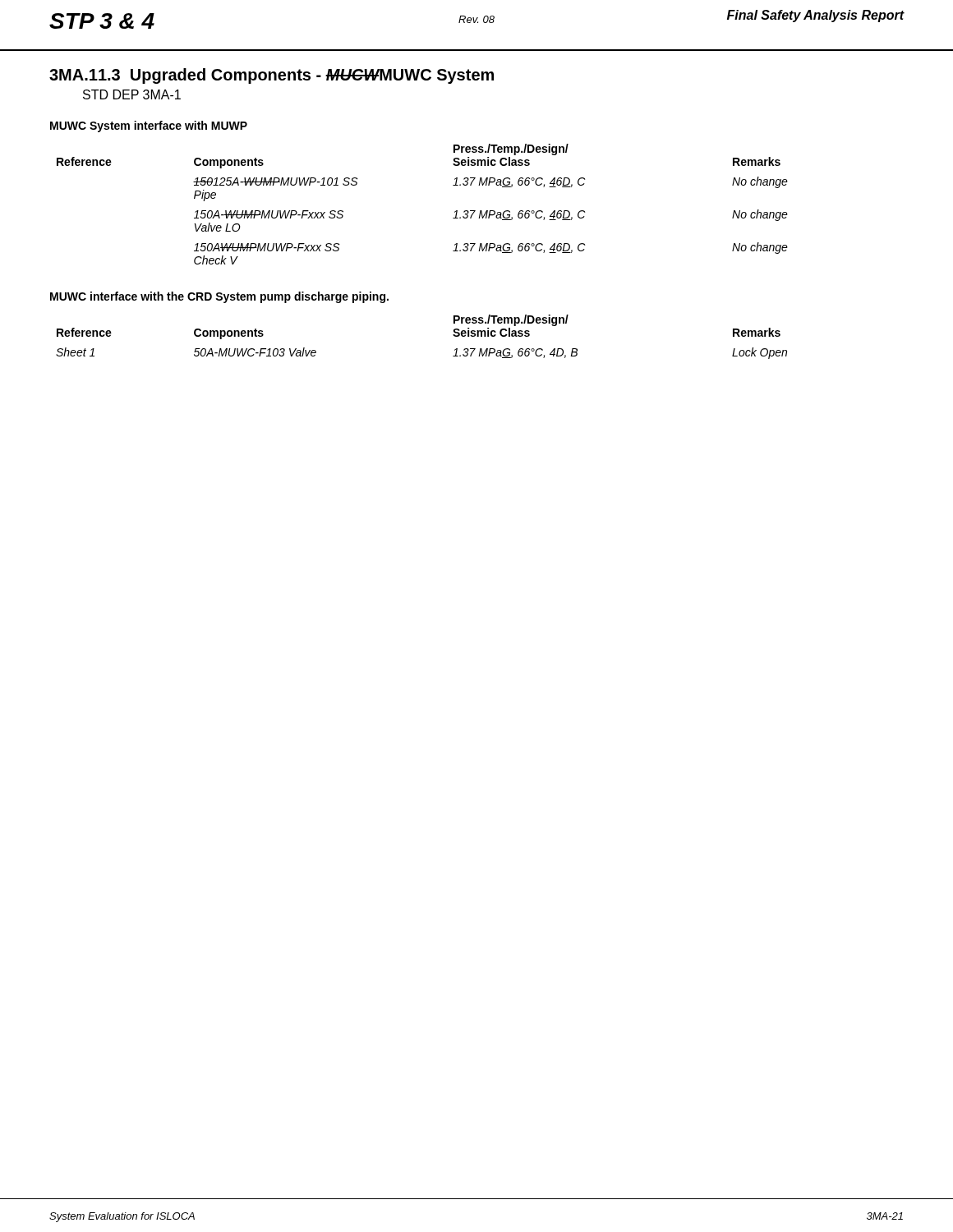The height and width of the screenshot is (1232, 953).
Task: Select the table that reads "Sheet 1"
Action: click(x=476, y=336)
